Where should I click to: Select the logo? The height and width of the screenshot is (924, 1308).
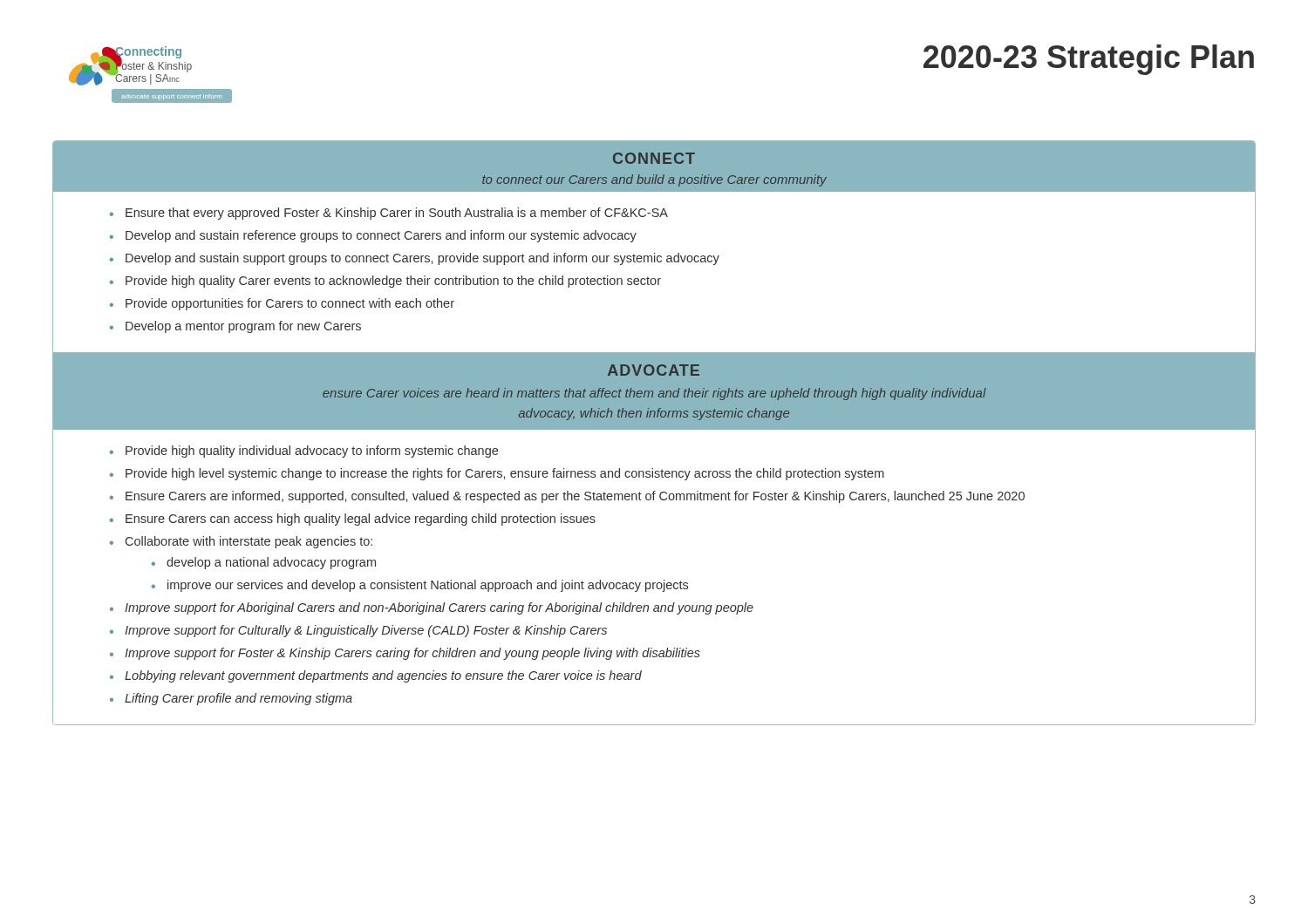point(144,71)
